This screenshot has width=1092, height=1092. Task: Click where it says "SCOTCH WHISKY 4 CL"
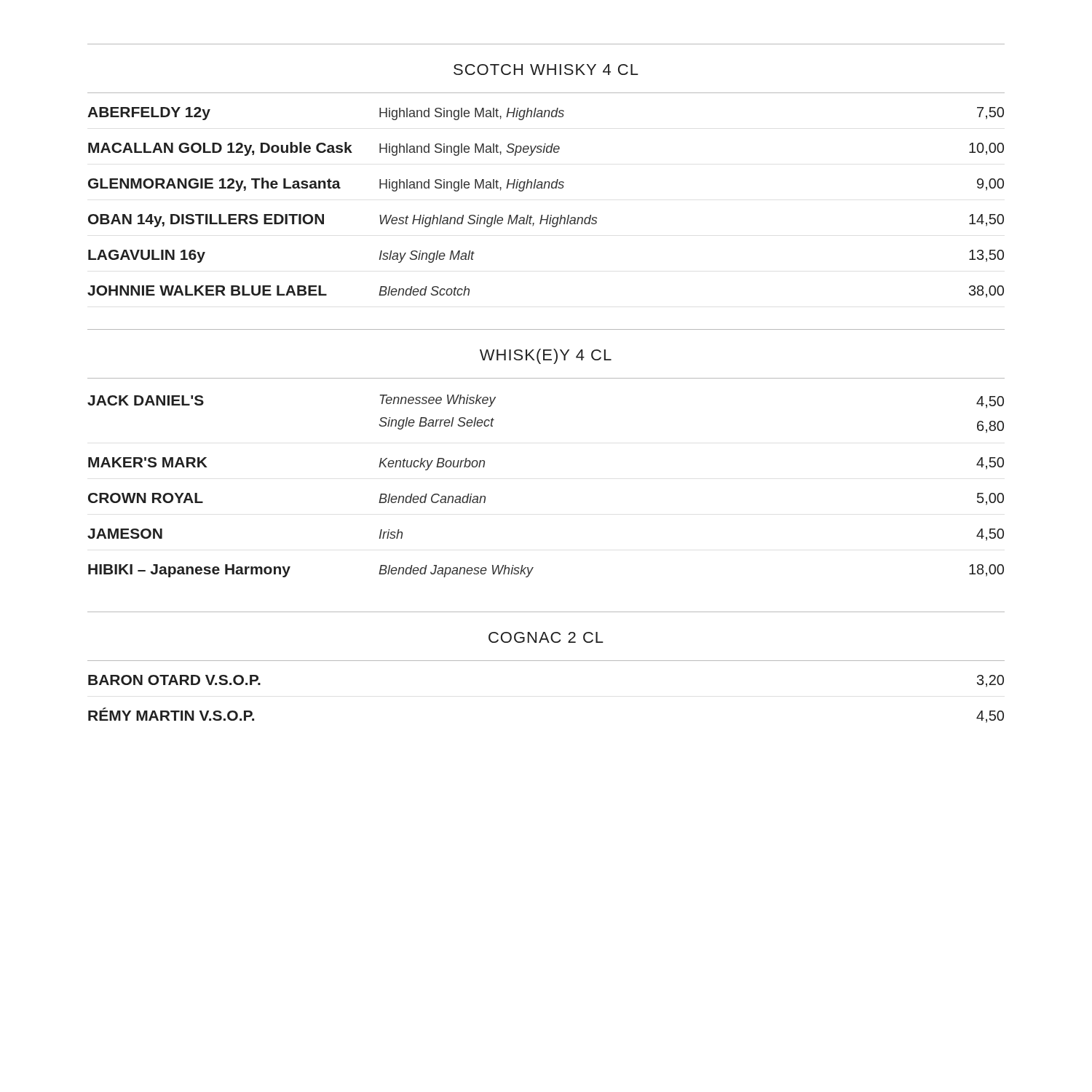pos(546,70)
